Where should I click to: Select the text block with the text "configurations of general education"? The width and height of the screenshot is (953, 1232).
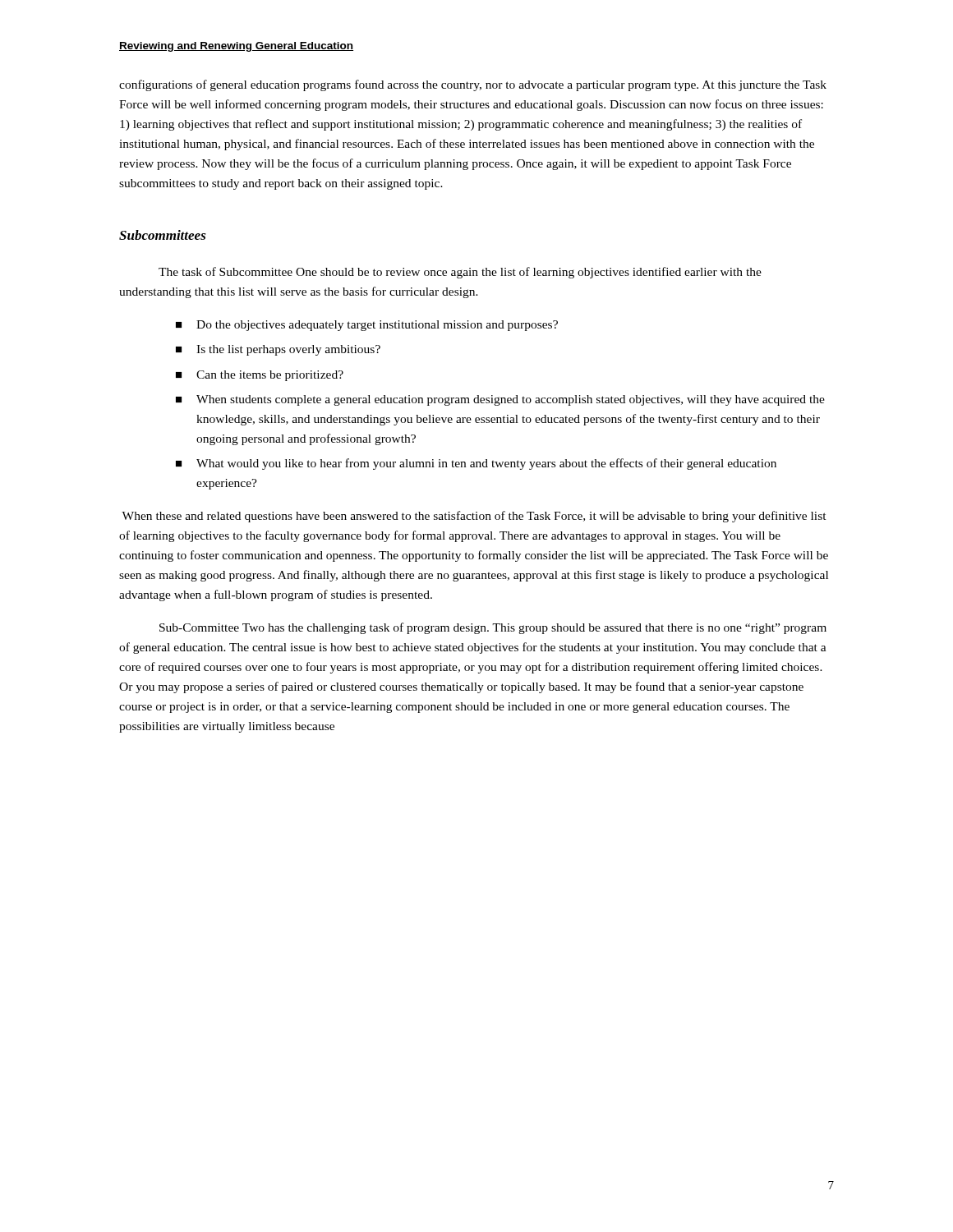tap(473, 134)
